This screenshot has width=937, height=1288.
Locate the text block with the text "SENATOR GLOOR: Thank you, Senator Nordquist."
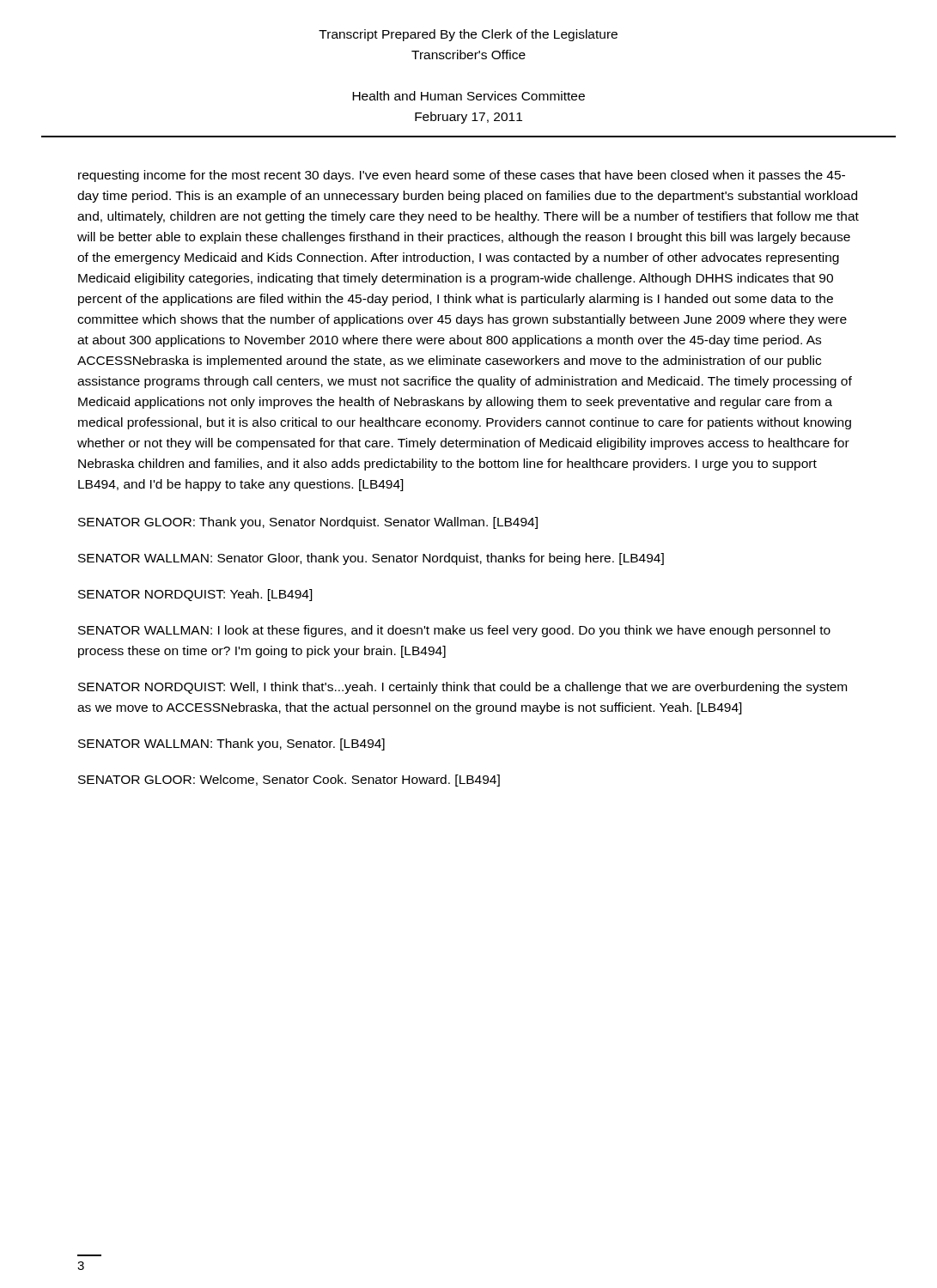308,522
